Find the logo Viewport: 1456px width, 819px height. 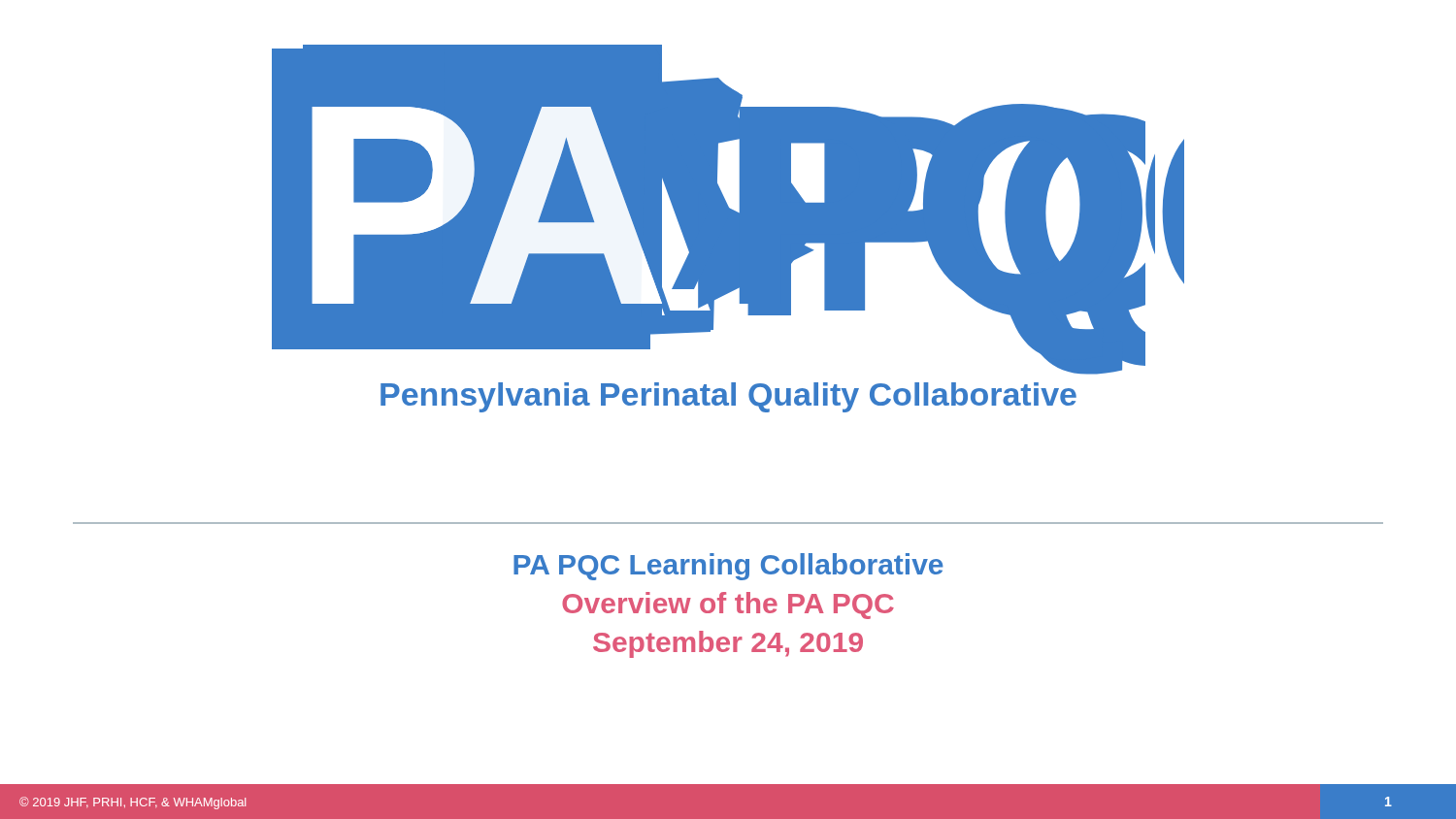click(728, 223)
